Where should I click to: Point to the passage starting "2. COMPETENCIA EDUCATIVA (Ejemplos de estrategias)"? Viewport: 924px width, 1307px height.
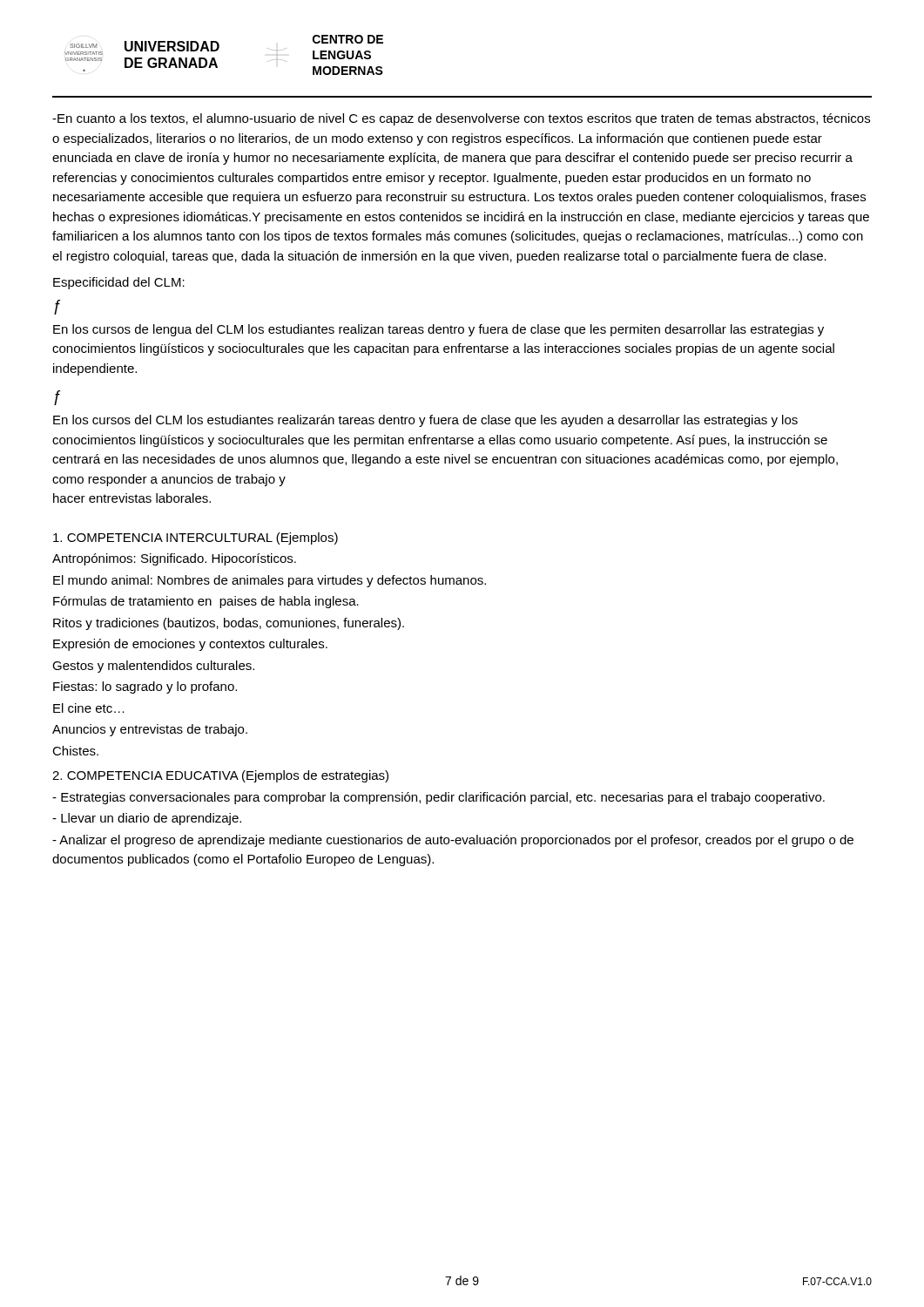pyautogui.click(x=221, y=775)
